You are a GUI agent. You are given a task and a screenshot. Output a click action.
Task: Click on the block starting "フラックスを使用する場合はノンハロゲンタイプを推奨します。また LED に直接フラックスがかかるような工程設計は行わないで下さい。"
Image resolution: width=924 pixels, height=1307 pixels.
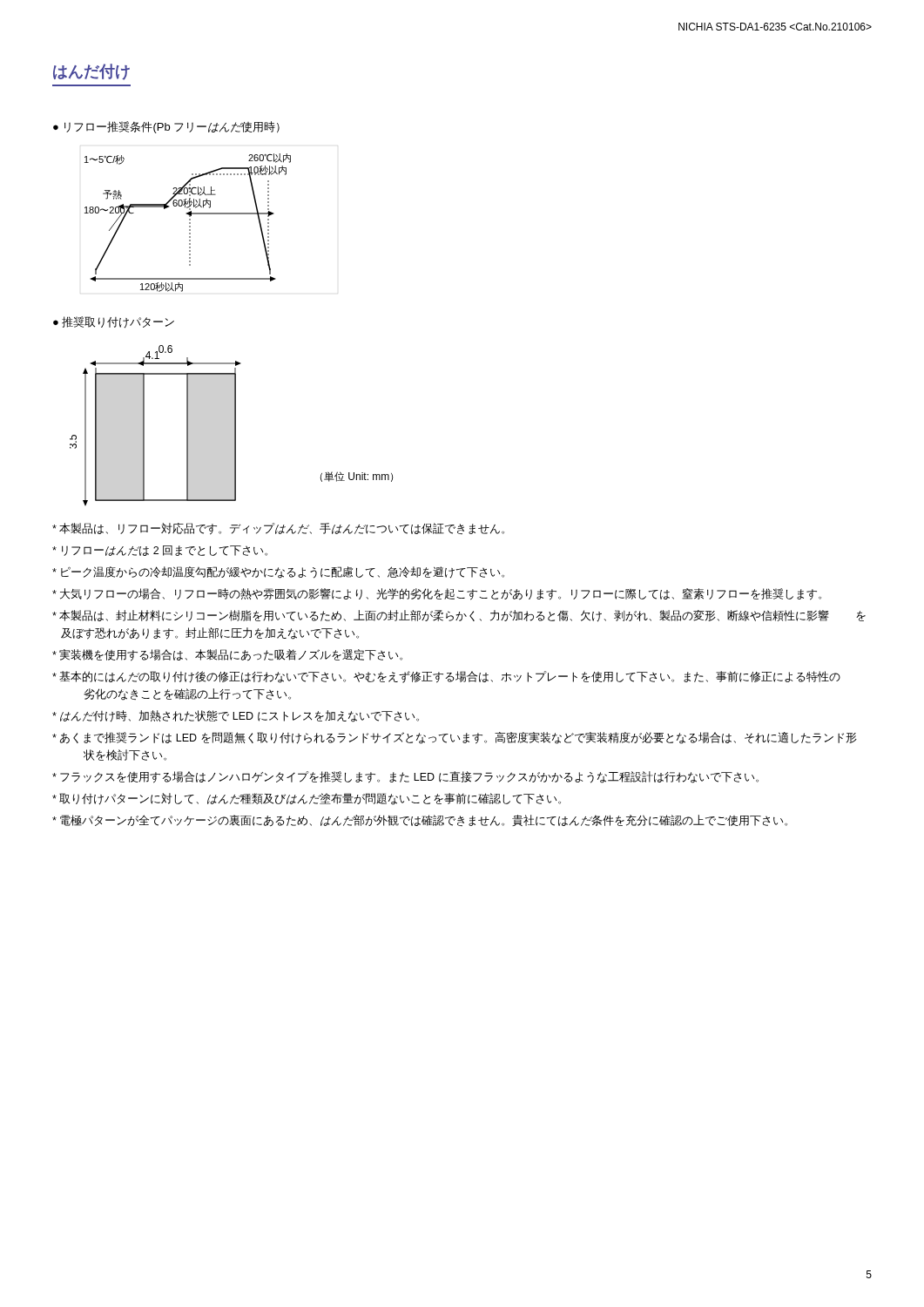pos(409,777)
